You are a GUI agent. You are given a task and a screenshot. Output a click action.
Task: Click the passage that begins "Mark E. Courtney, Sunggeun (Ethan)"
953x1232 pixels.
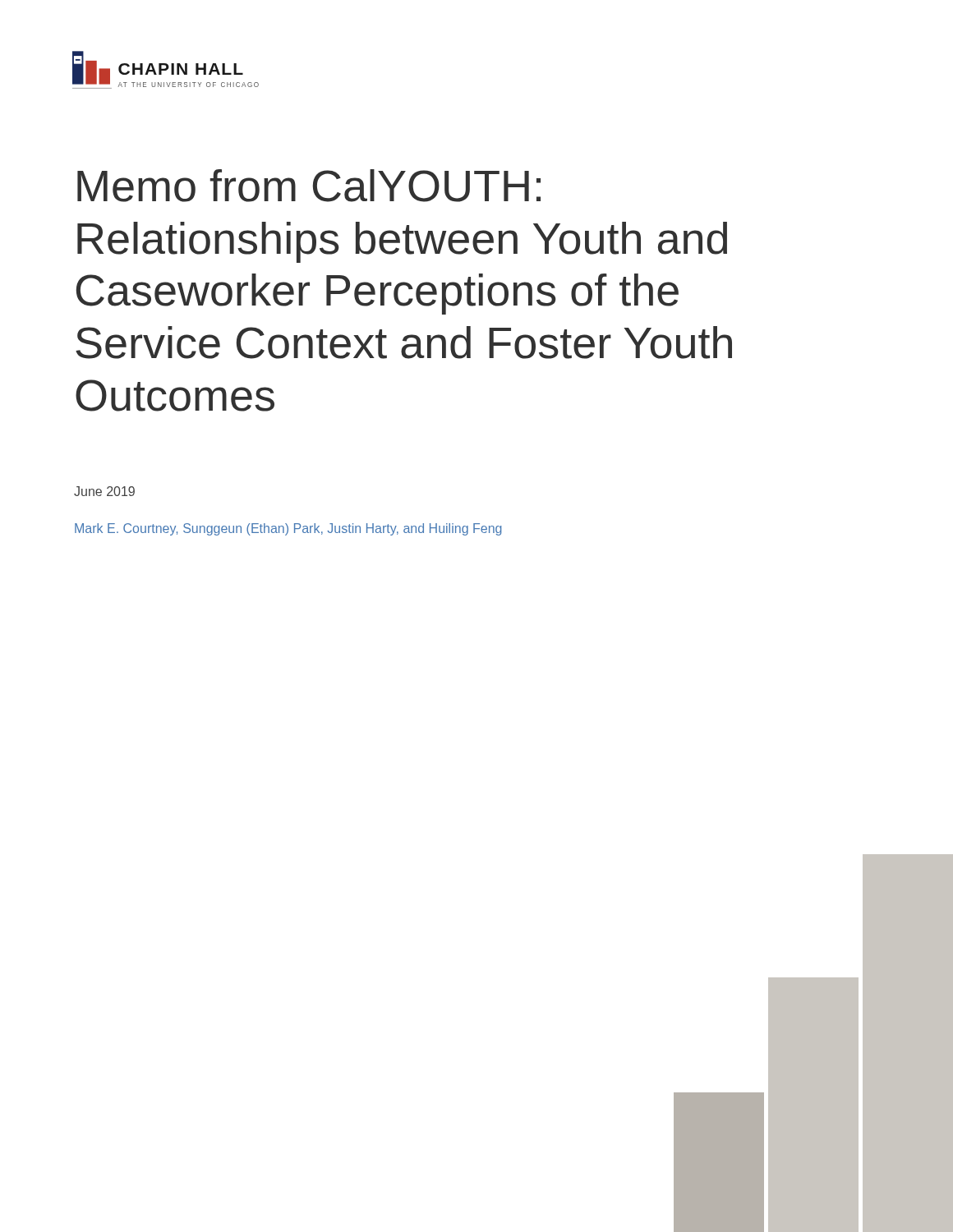pyautogui.click(x=361, y=529)
